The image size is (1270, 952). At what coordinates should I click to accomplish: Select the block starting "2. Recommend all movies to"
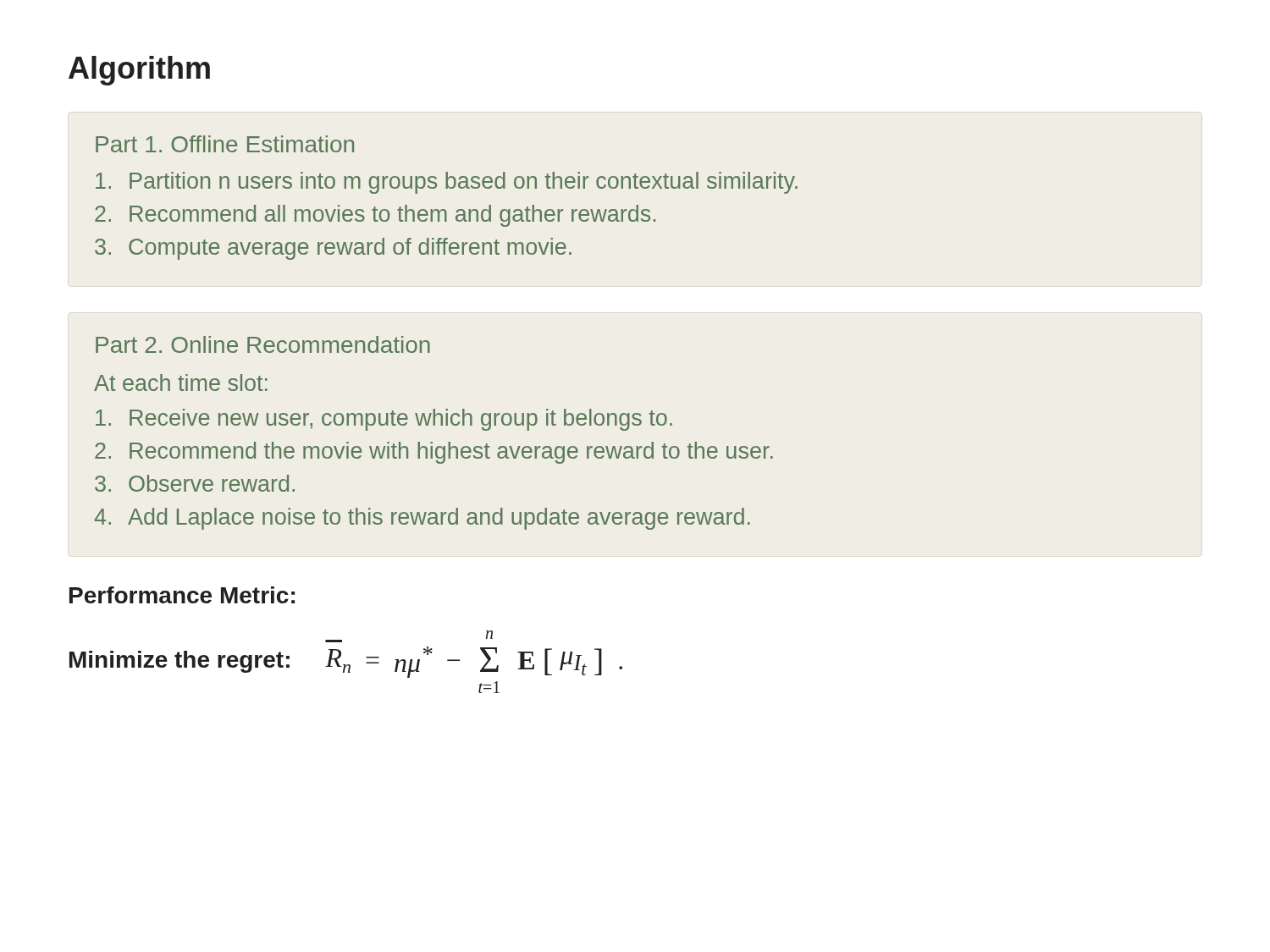pyautogui.click(x=376, y=215)
